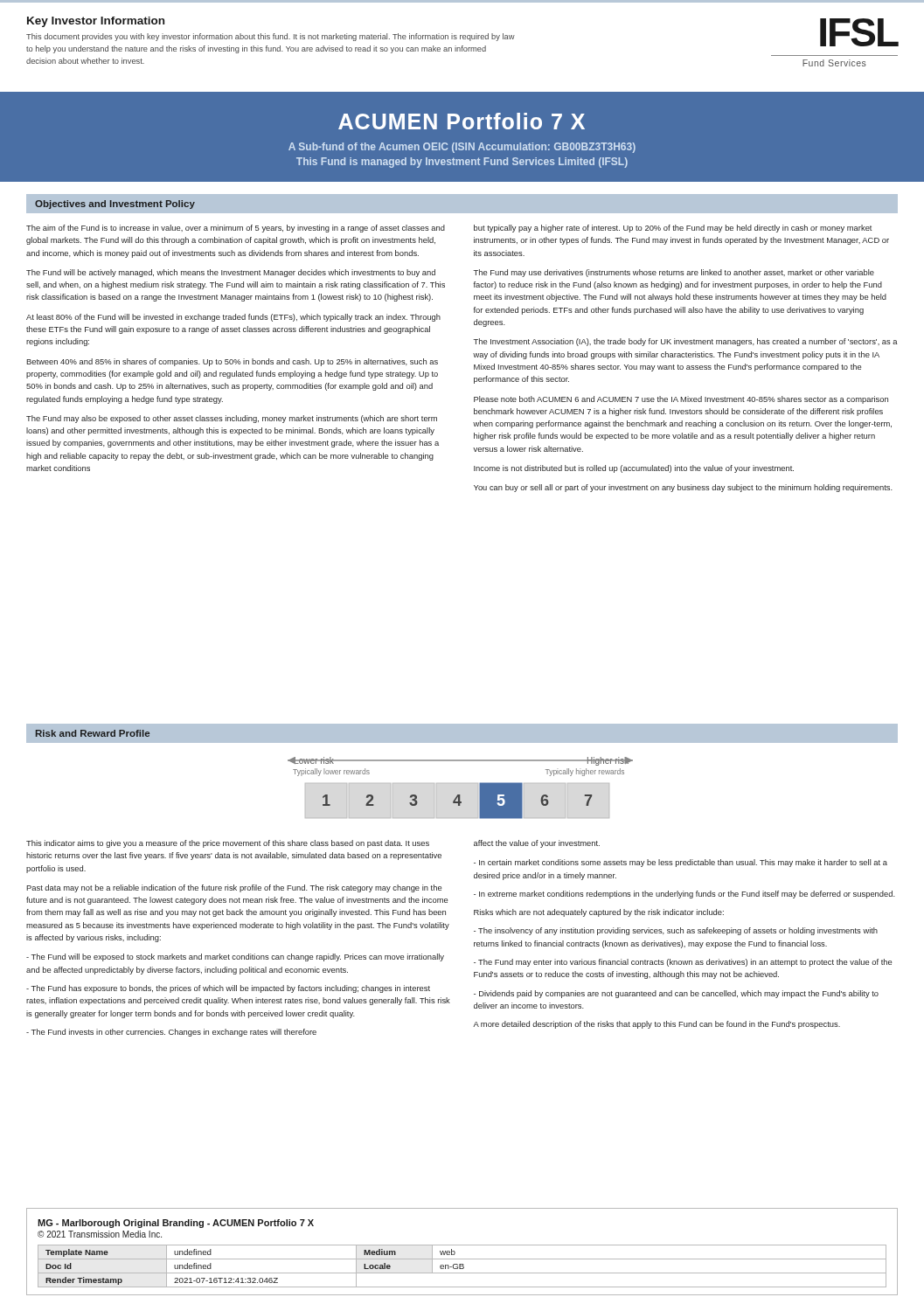This screenshot has height=1311, width=924.
Task: Click the passage that begins "Income is not distributed but is"
Action: pyautogui.click(x=634, y=468)
